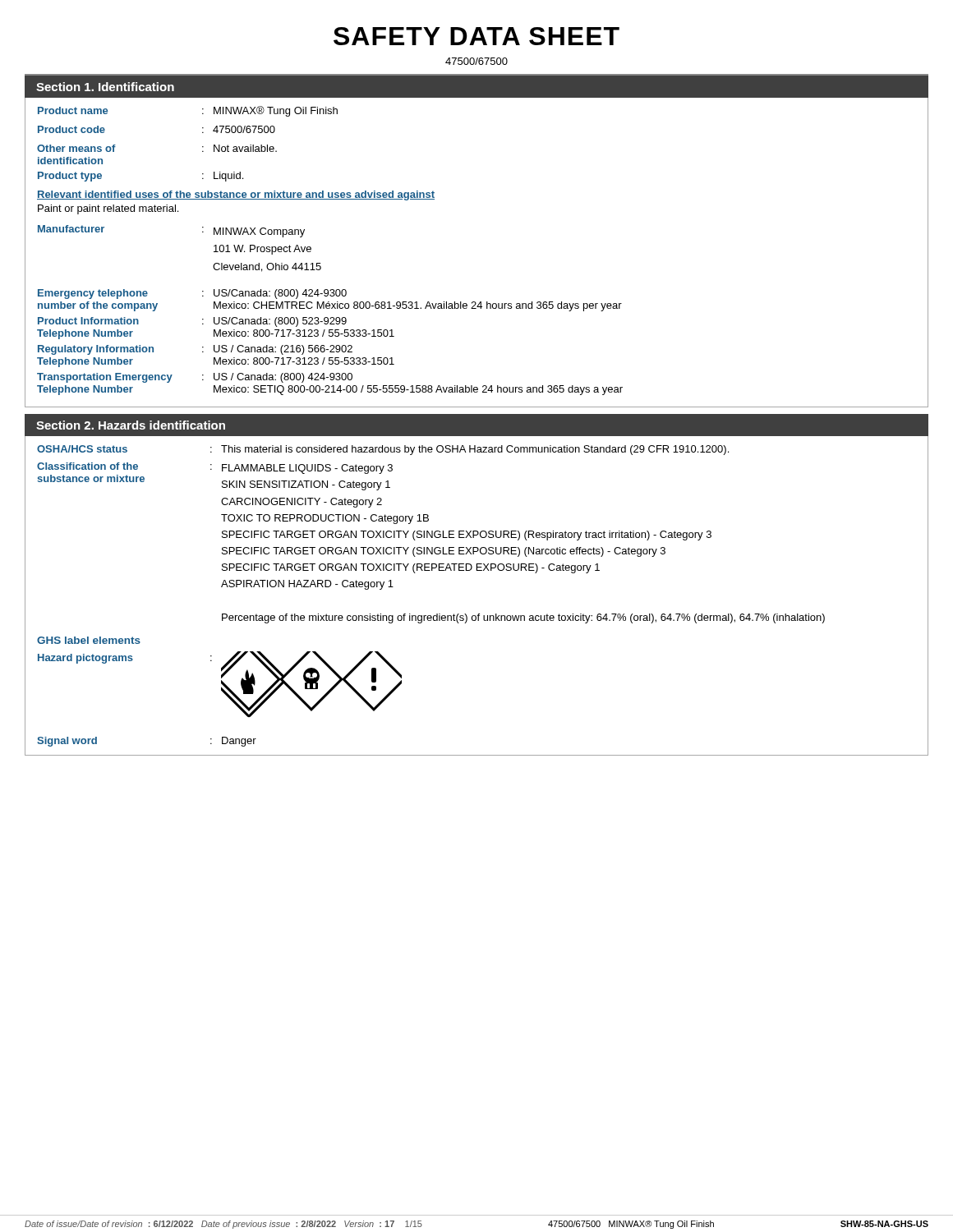Select the text block containing "OSHA/HCS status : This material is"
The width and height of the screenshot is (953, 1232).
point(383,449)
